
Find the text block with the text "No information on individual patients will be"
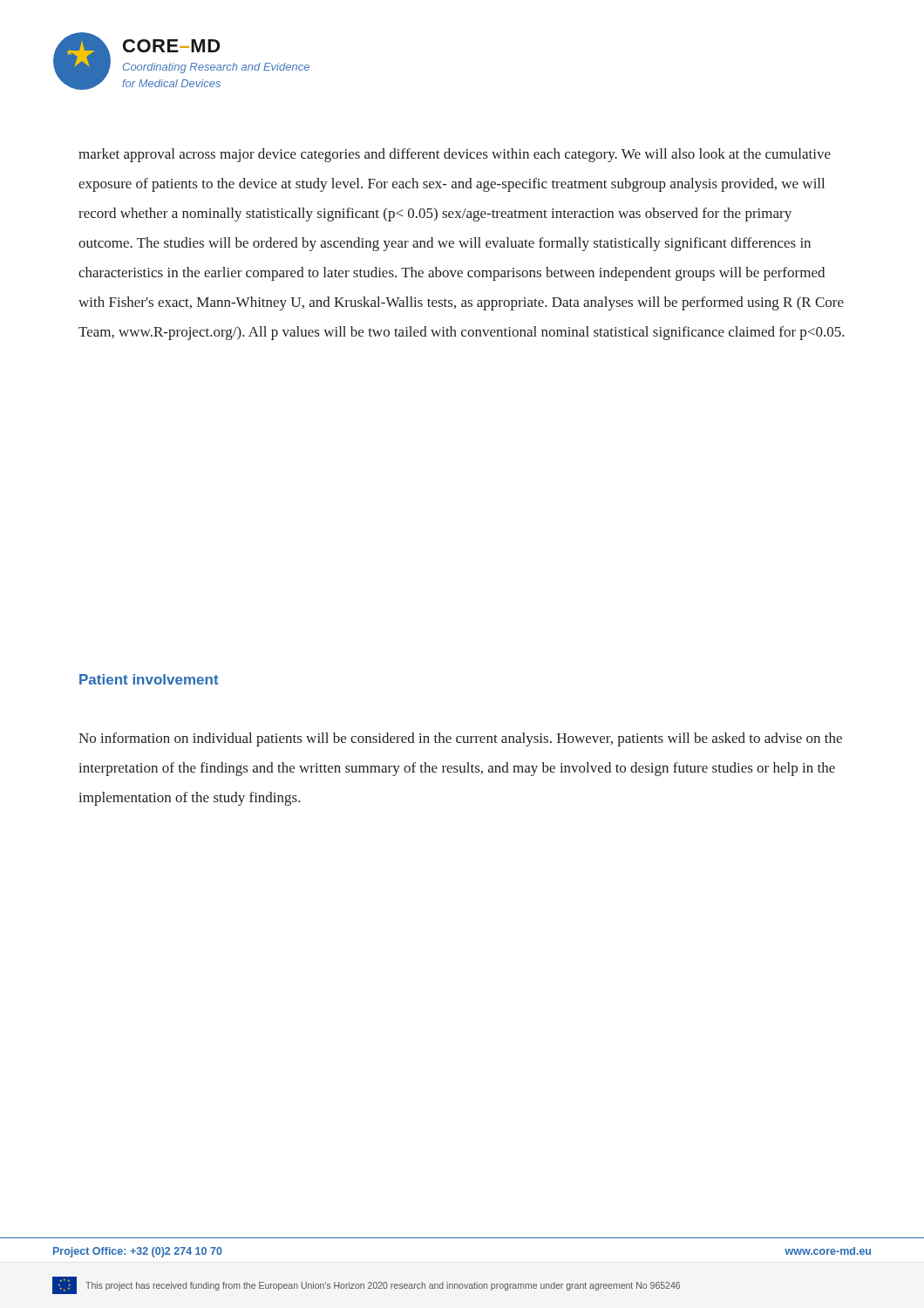460,768
